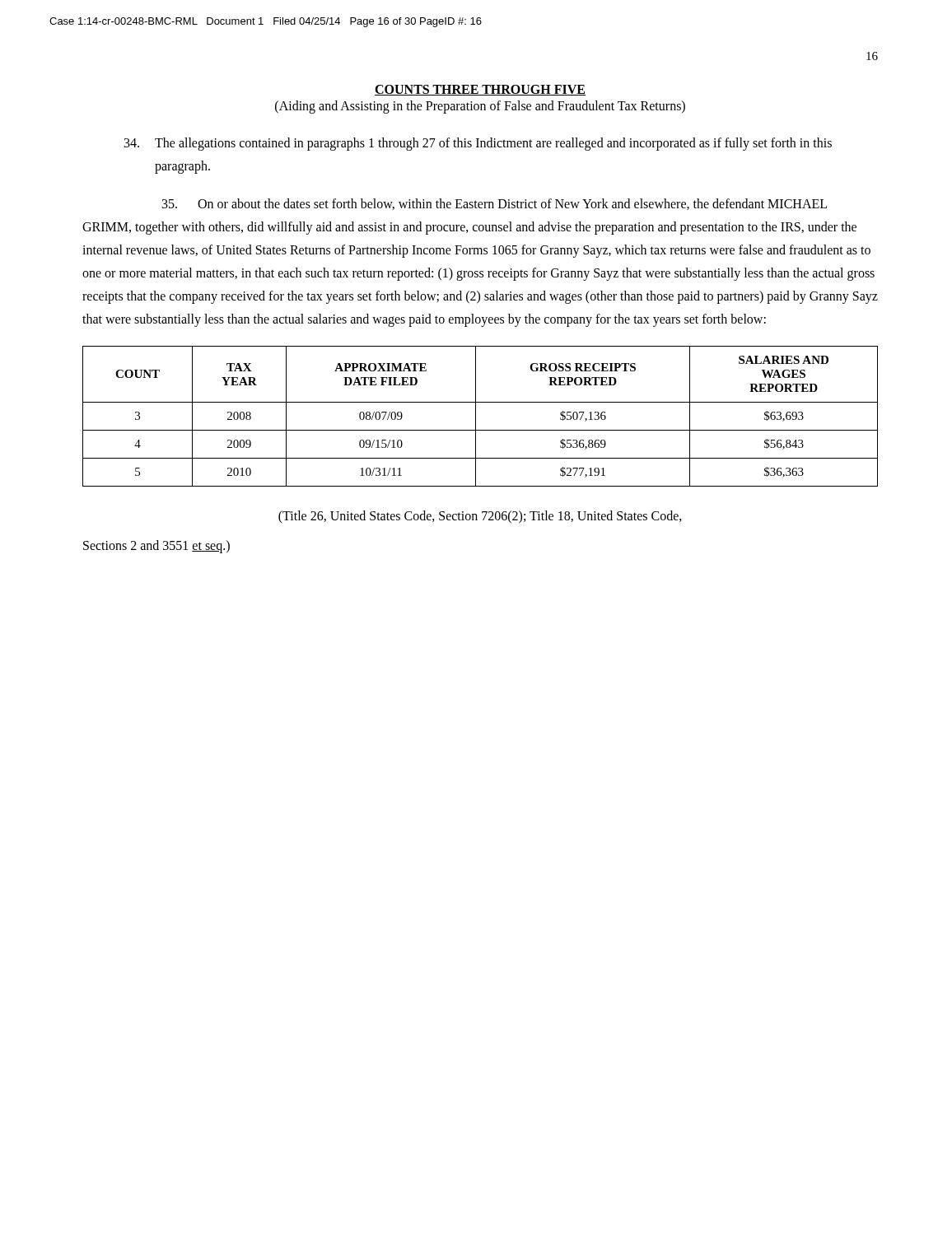Select the text block starting "On or about"
Image resolution: width=952 pixels, height=1235 pixels.
pos(480,261)
